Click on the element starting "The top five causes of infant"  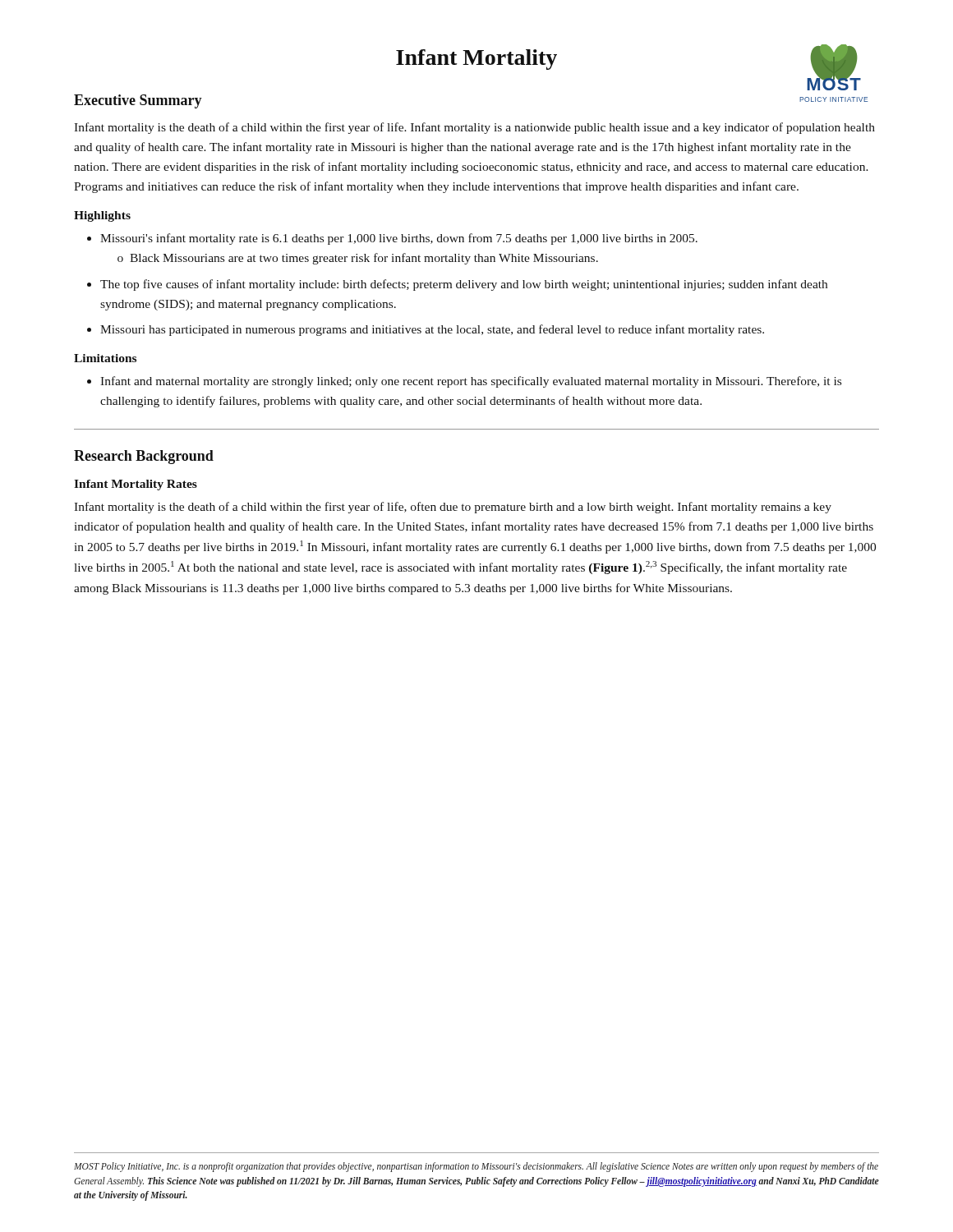click(490, 294)
